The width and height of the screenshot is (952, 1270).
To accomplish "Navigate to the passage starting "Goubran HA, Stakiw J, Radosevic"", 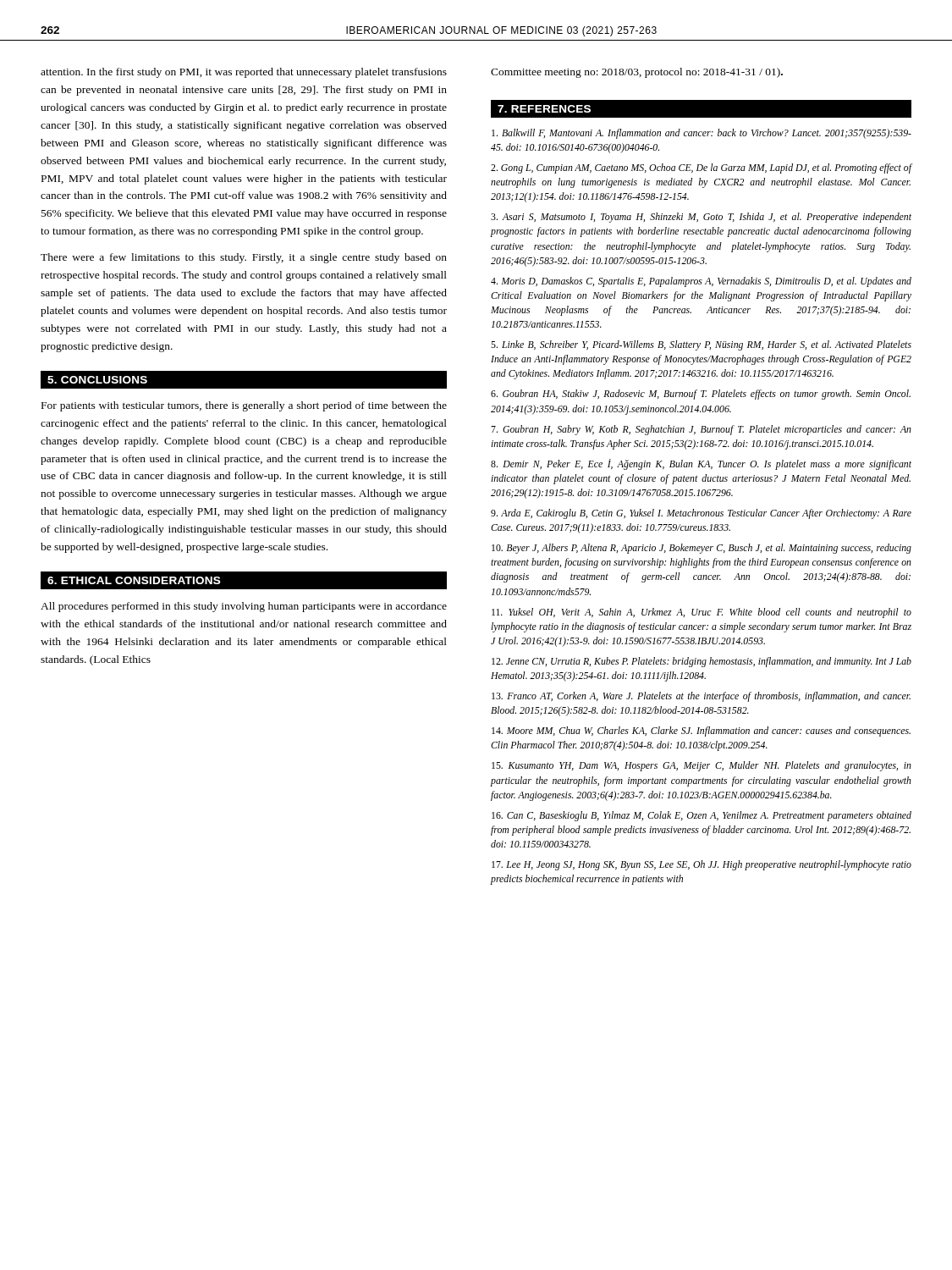I will [x=701, y=401].
